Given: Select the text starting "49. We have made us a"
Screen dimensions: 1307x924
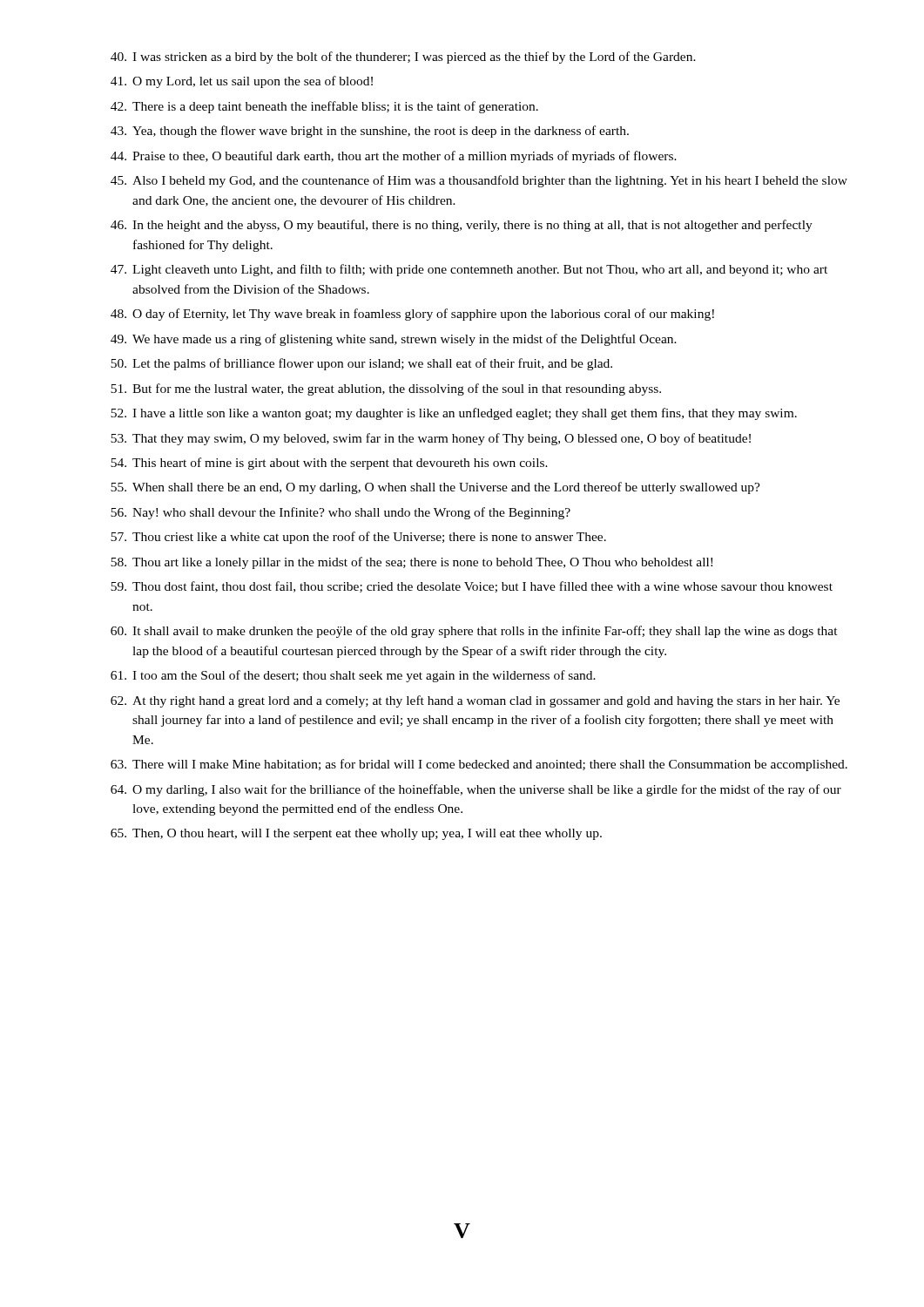Looking at the screenshot, I should coord(474,339).
